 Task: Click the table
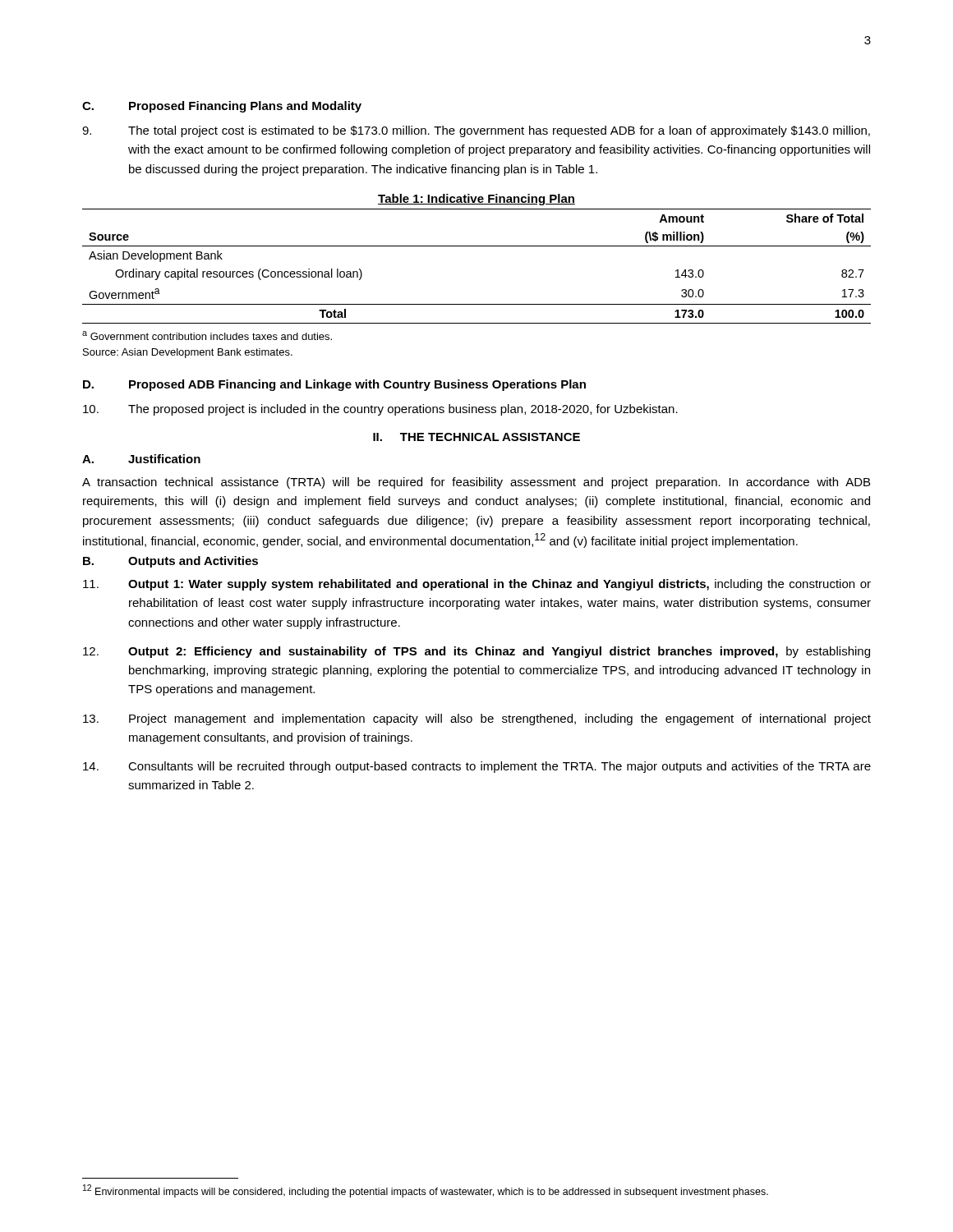pos(476,266)
